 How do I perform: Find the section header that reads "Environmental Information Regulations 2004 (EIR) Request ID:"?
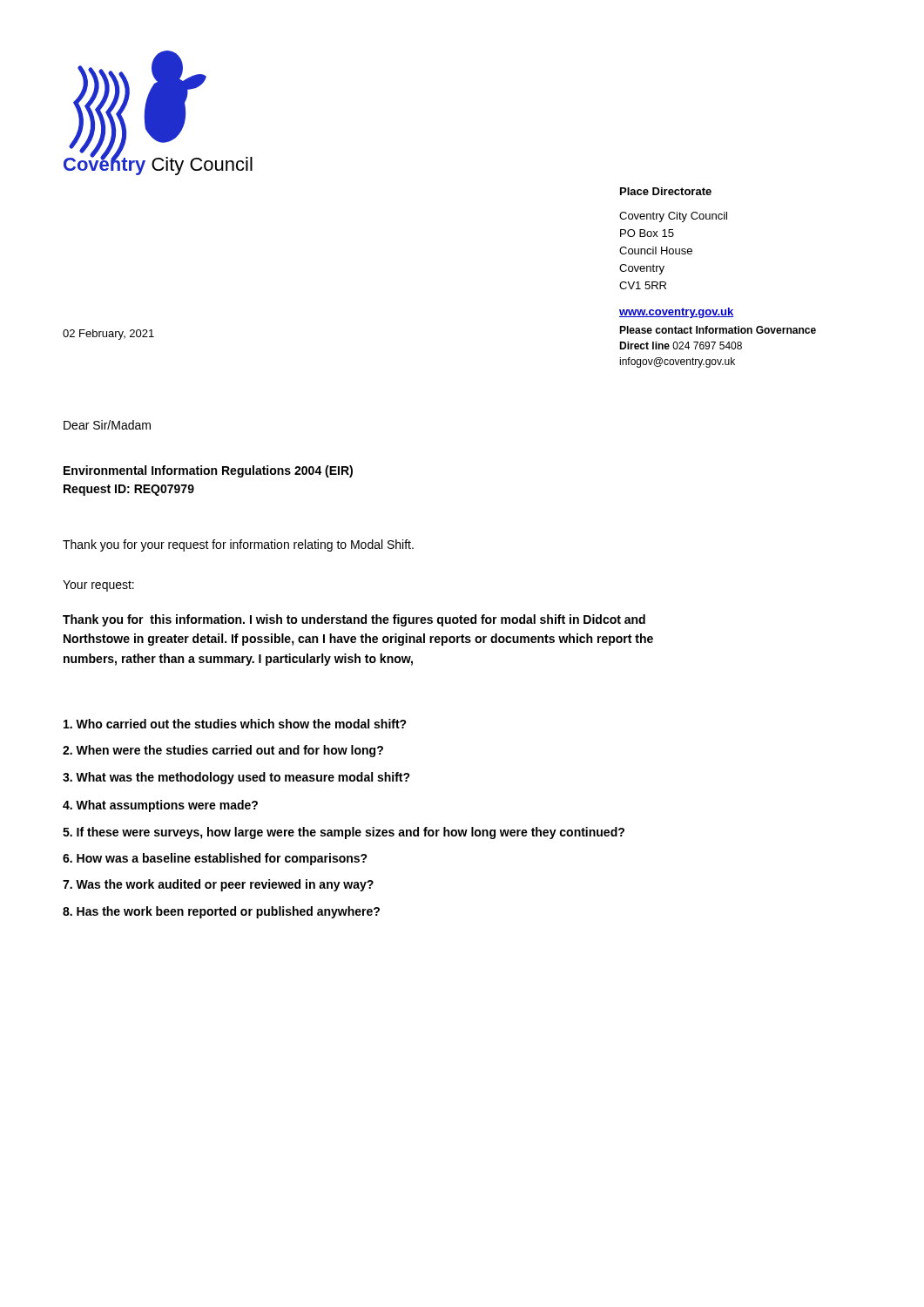click(208, 480)
